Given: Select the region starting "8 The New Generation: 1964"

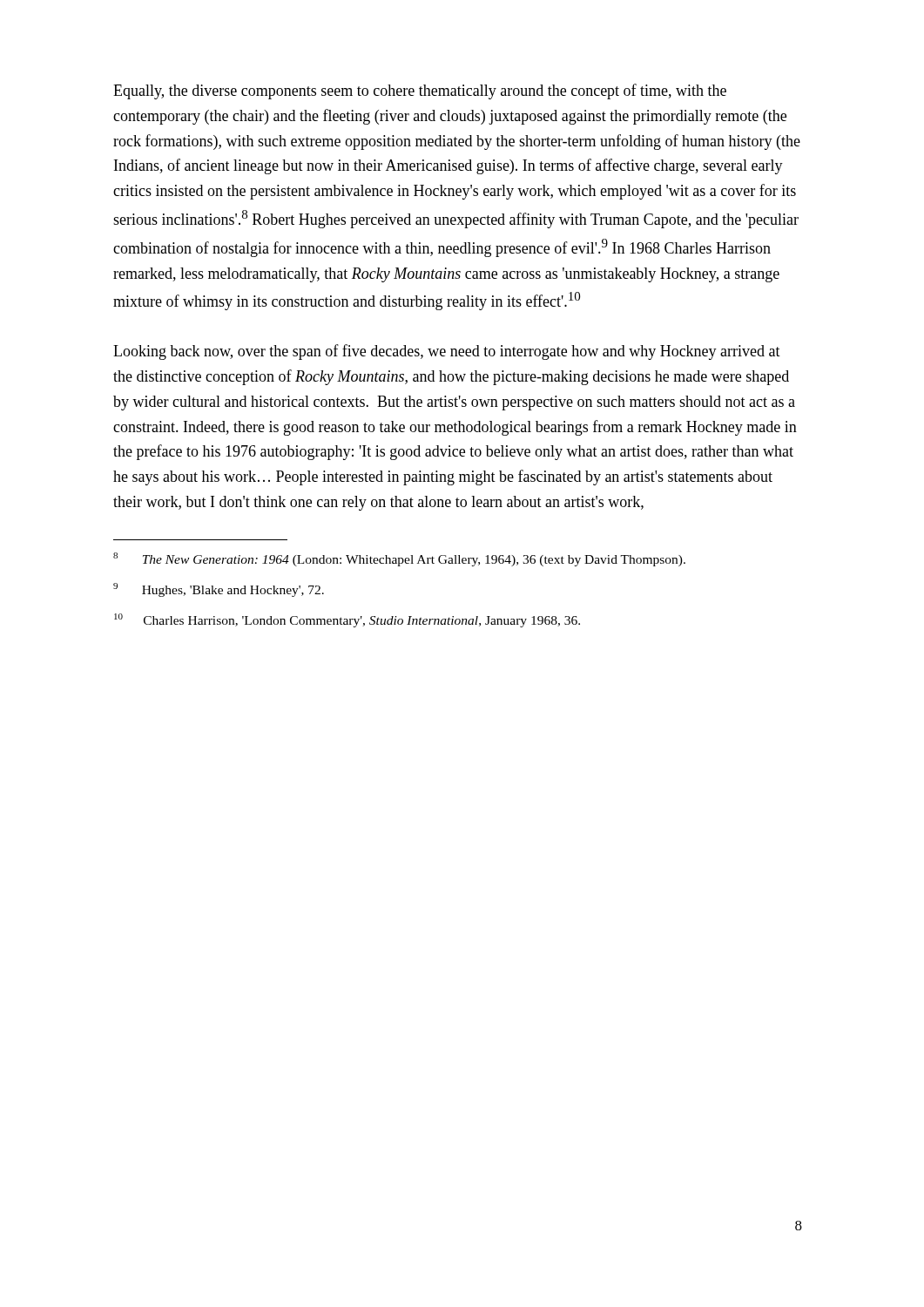Looking at the screenshot, I should coord(400,558).
